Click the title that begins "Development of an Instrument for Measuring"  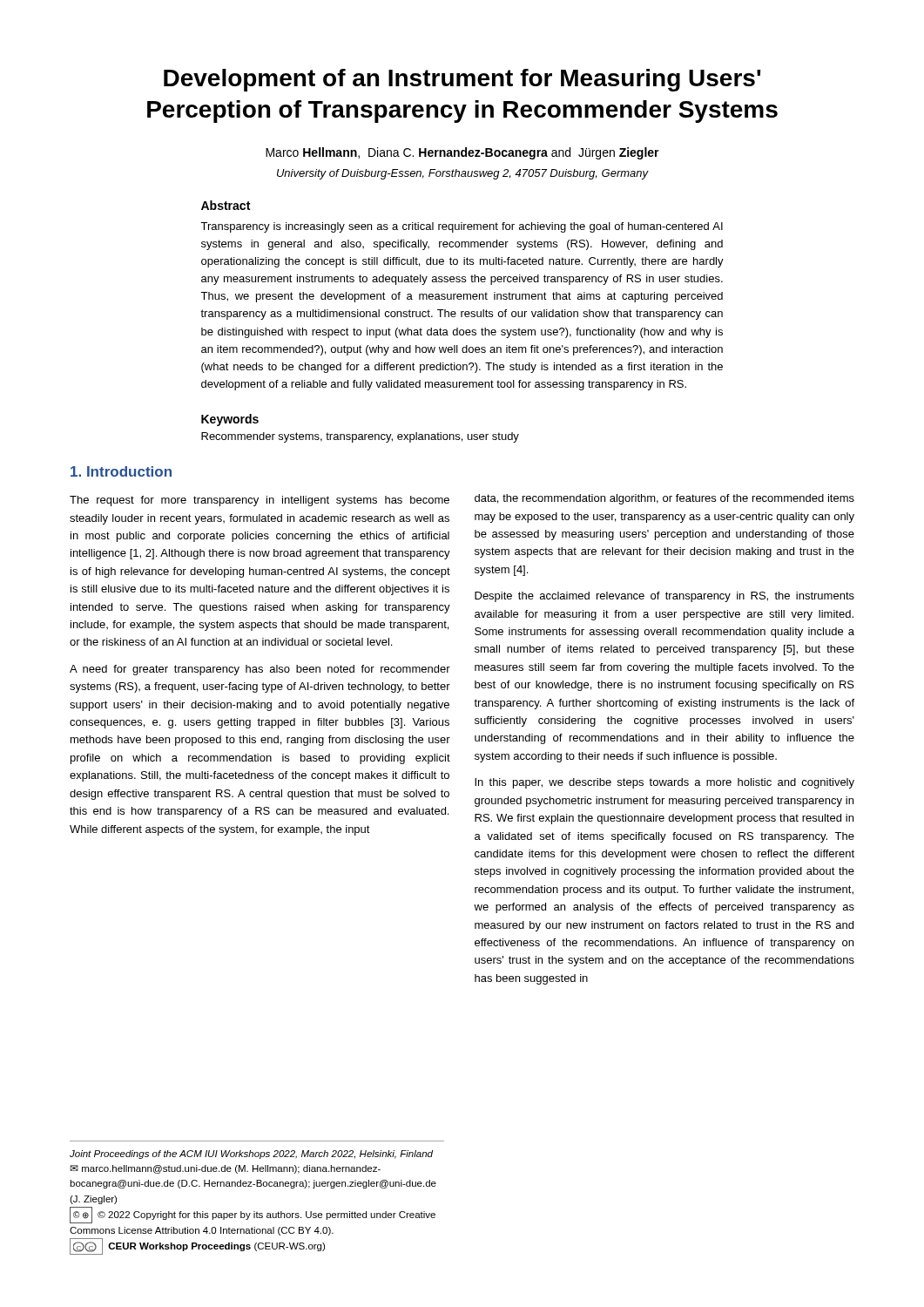pos(462,94)
